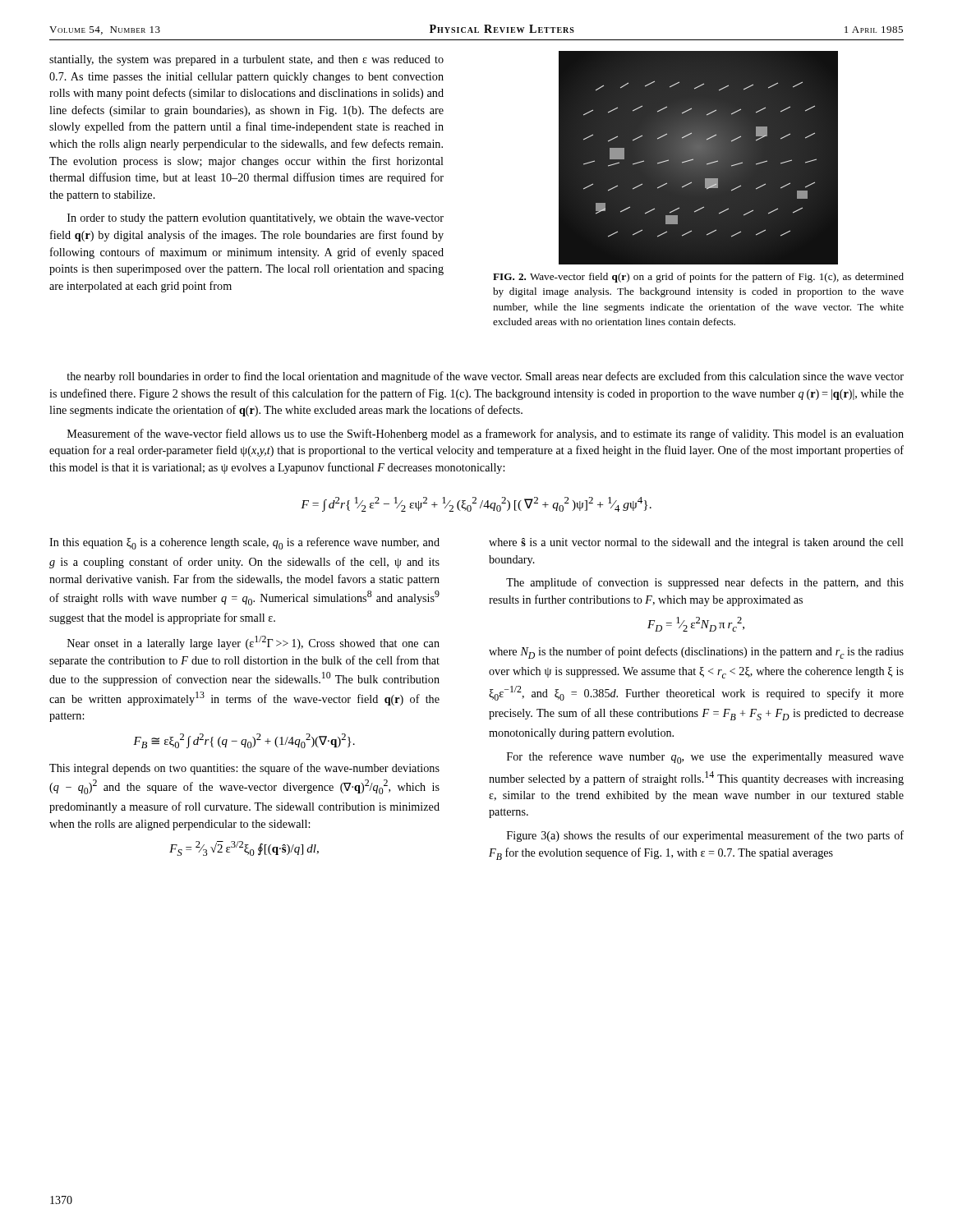Select the text block starting "The amplitude of convection is suppressed near"
Image resolution: width=953 pixels, height=1232 pixels.
[696, 591]
